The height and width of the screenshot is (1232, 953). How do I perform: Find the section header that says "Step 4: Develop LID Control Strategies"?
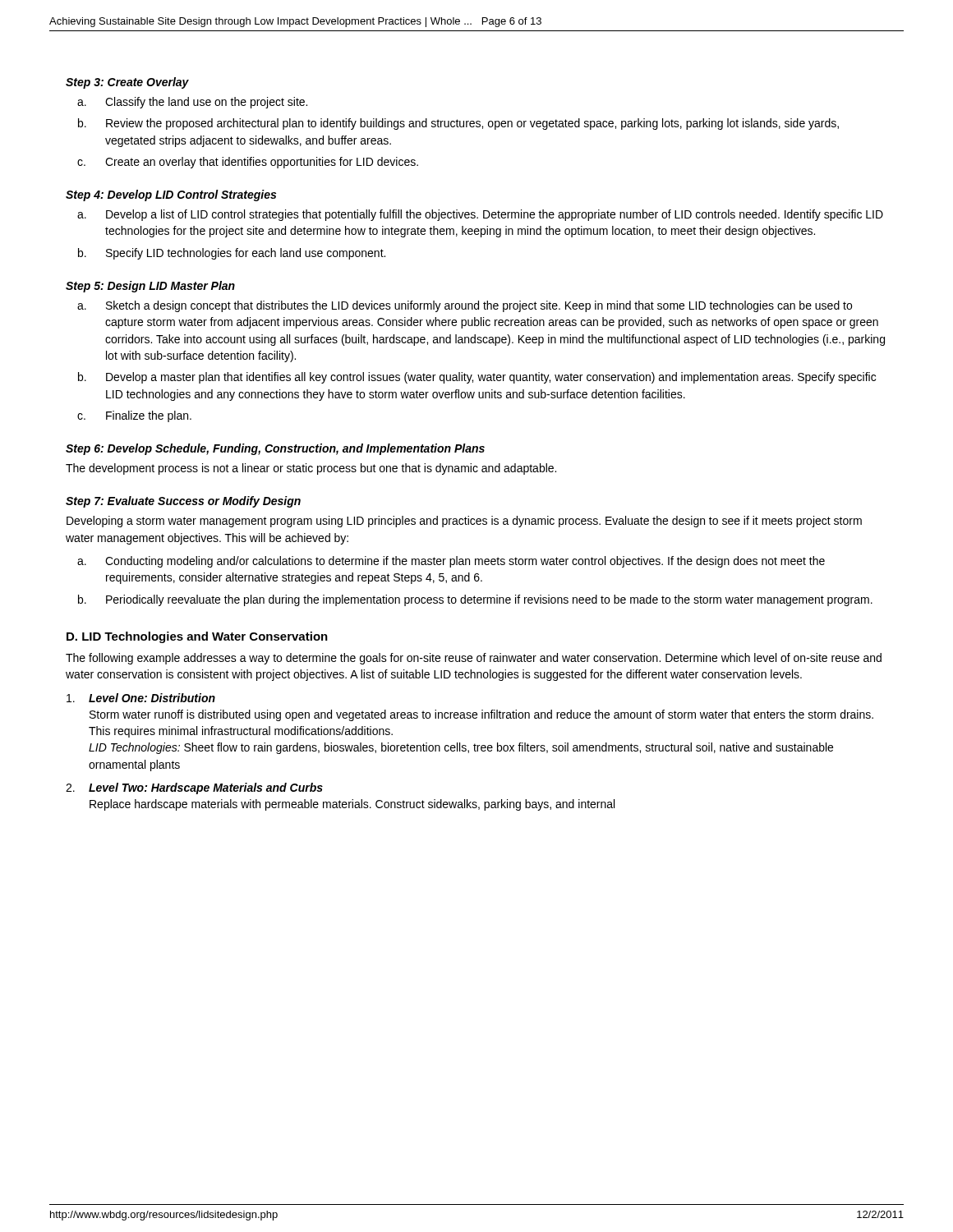(x=171, y=195)
